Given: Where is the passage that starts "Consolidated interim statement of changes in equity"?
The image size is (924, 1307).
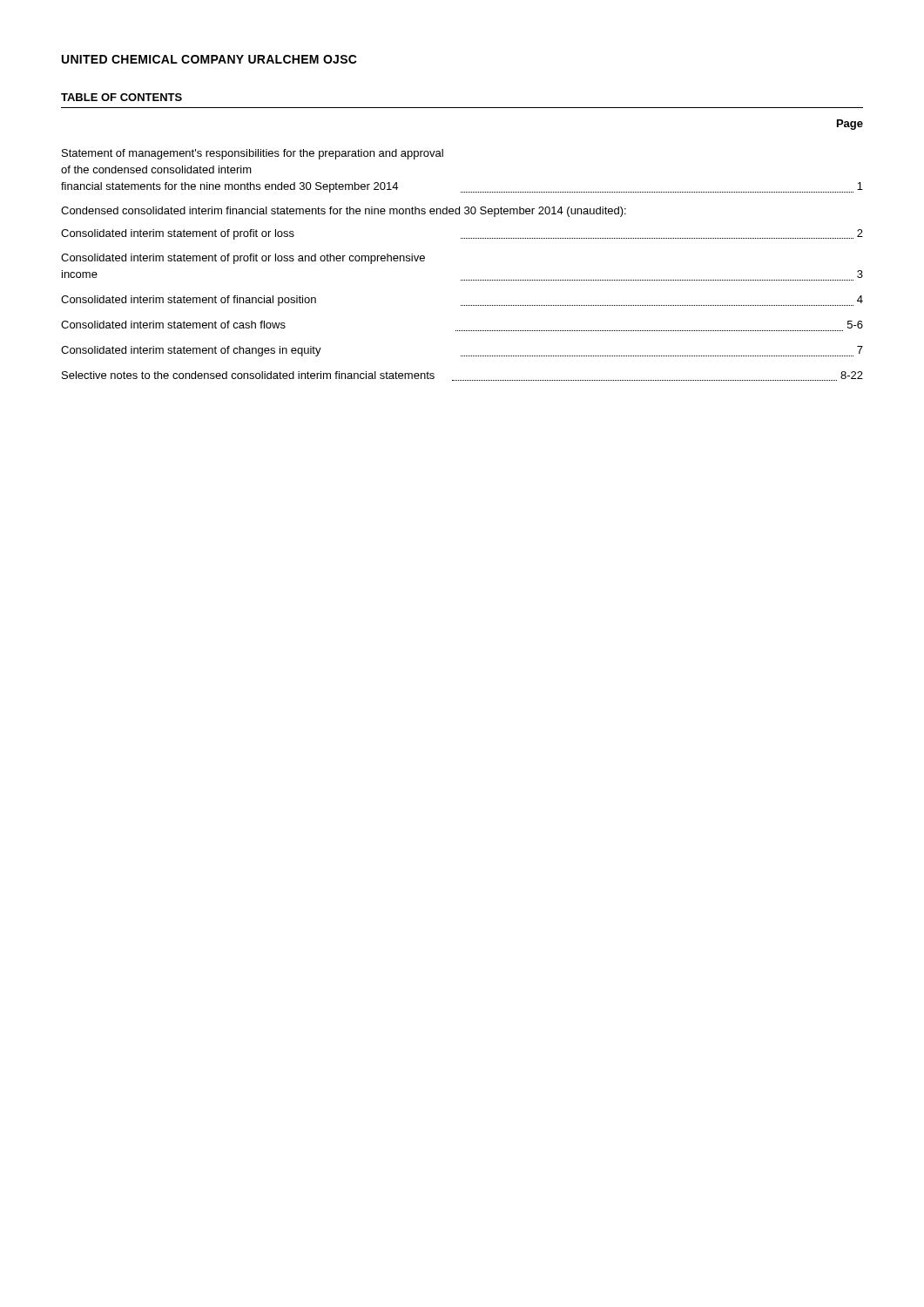Looking at the screenshot, I should 462,350.
